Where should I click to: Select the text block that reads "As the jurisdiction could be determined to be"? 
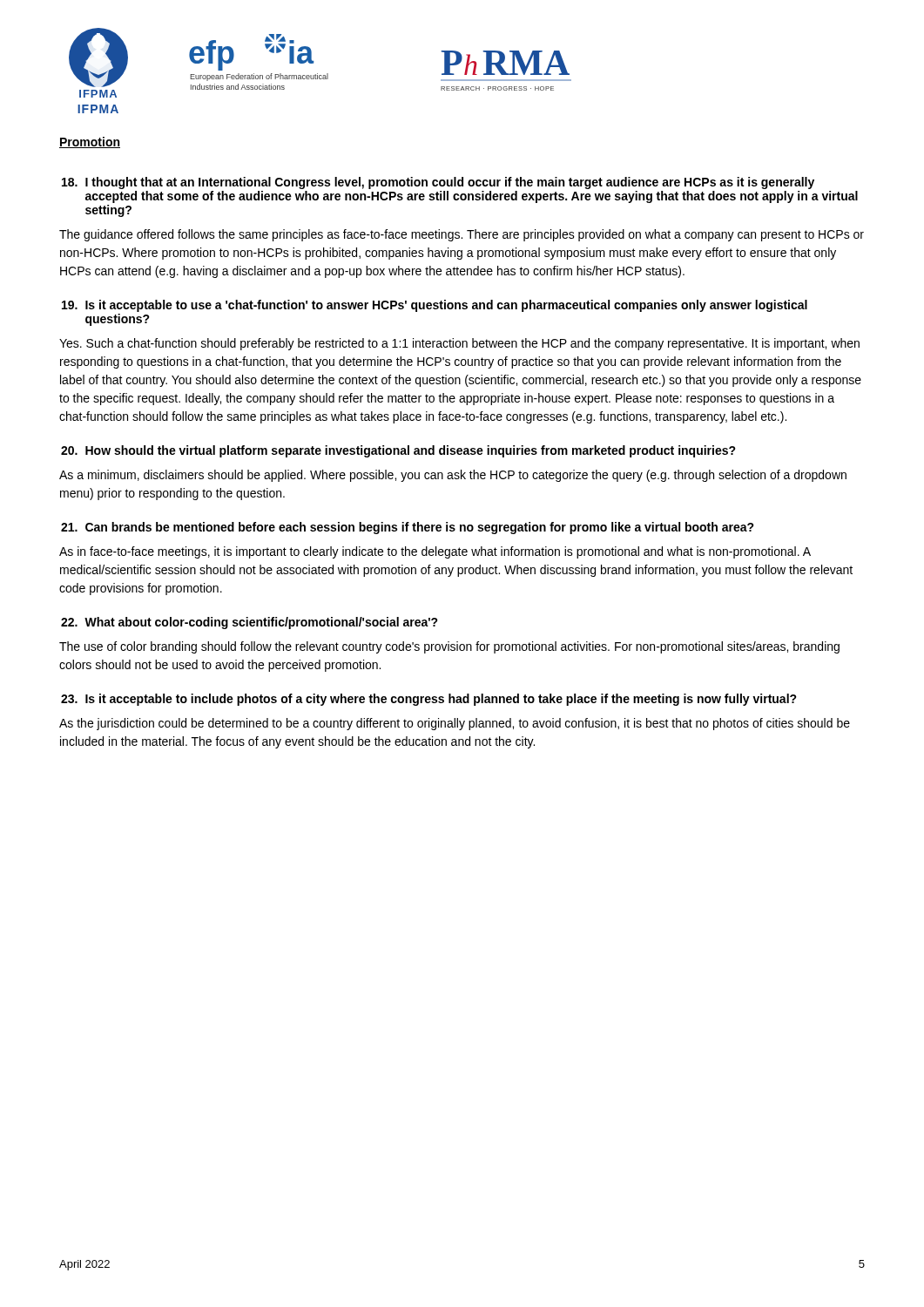(x=455, y=732)
